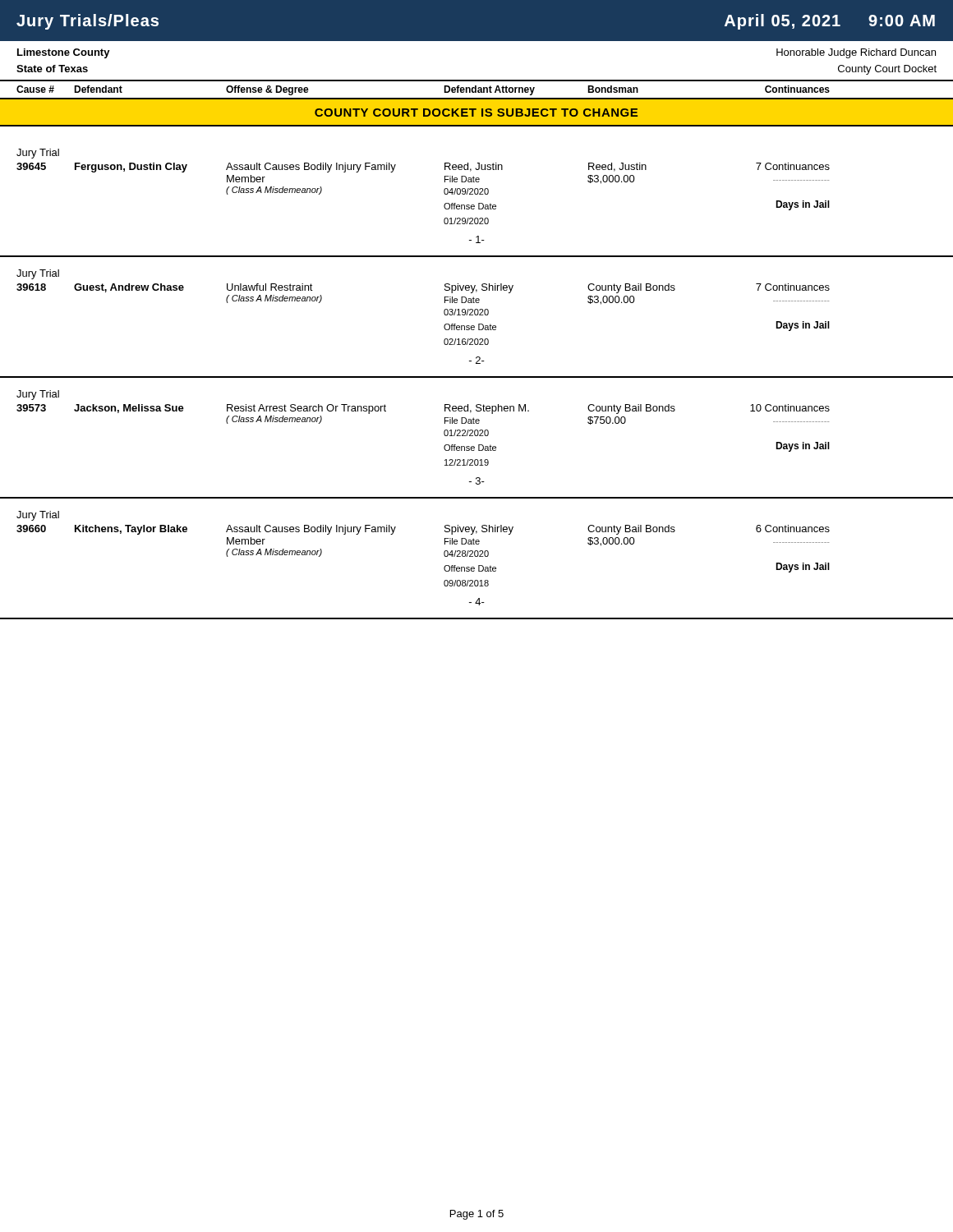953x1232 pixels.
Task: Click where it says "Honorable Judge Richard Duncan County Court Docket"
Action: tap(856, 60)
